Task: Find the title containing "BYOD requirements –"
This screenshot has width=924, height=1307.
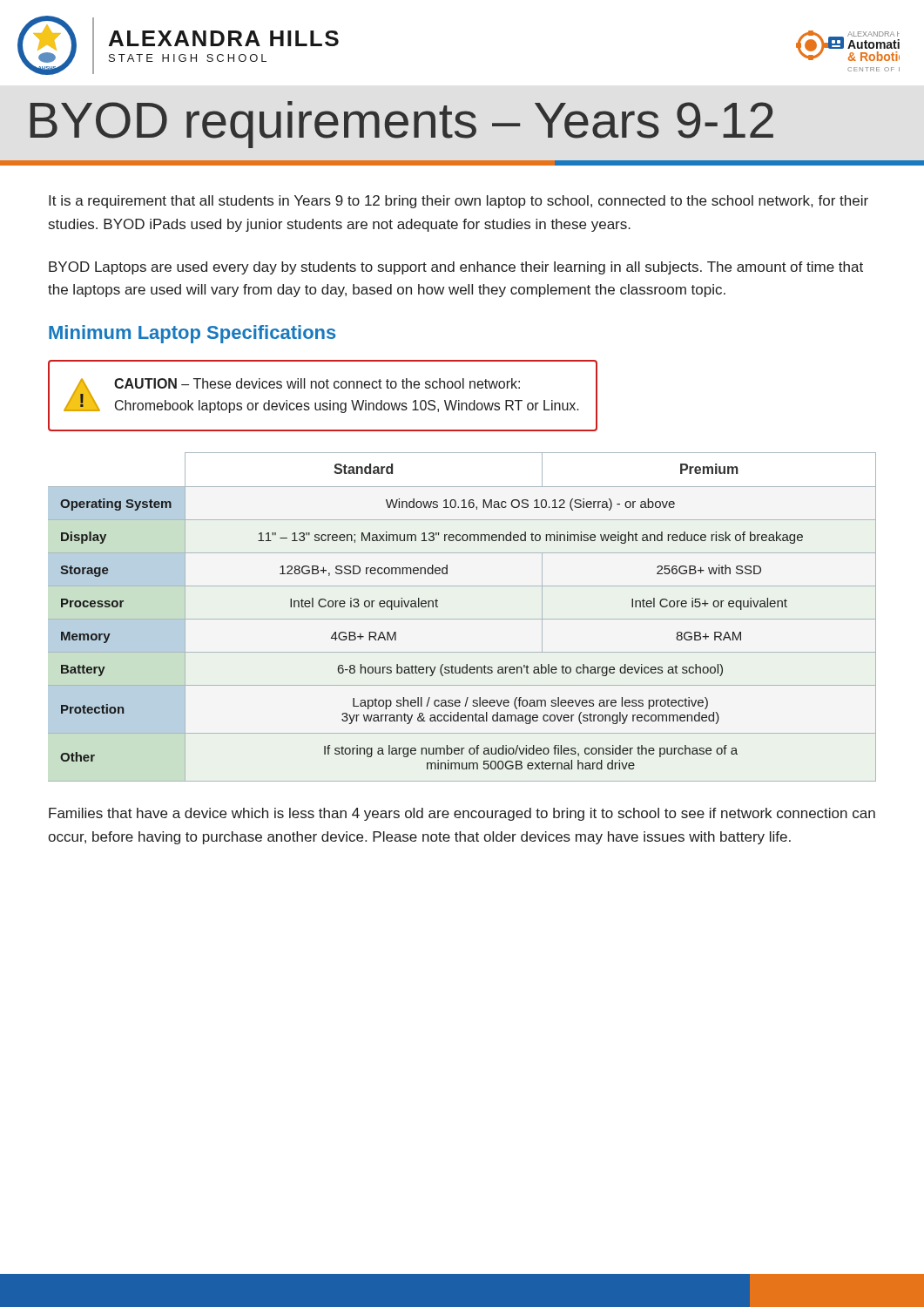Action: click(462, 120)
